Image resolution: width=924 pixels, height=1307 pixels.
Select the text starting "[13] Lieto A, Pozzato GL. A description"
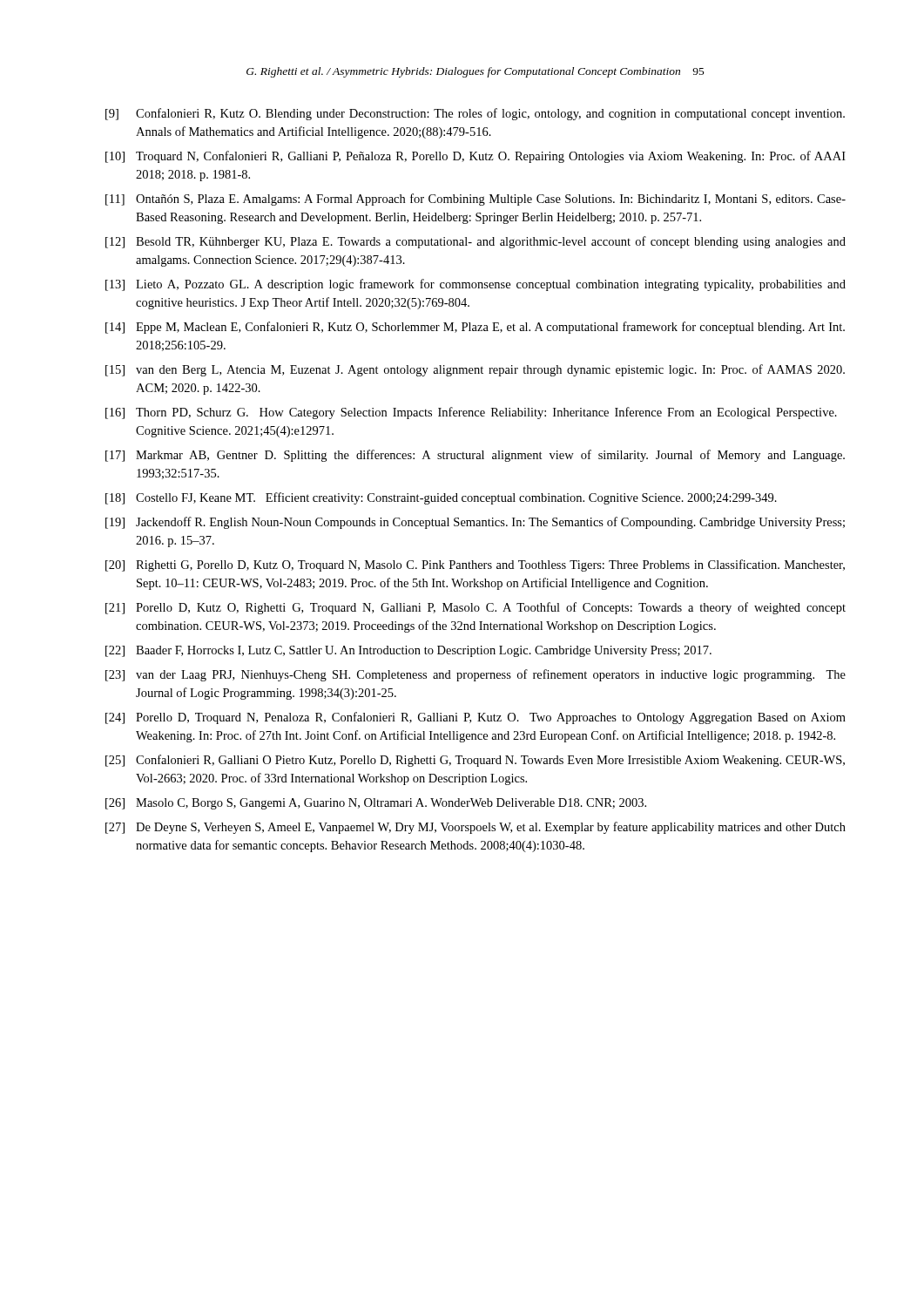pyautogui.click(x=475, y=293)
